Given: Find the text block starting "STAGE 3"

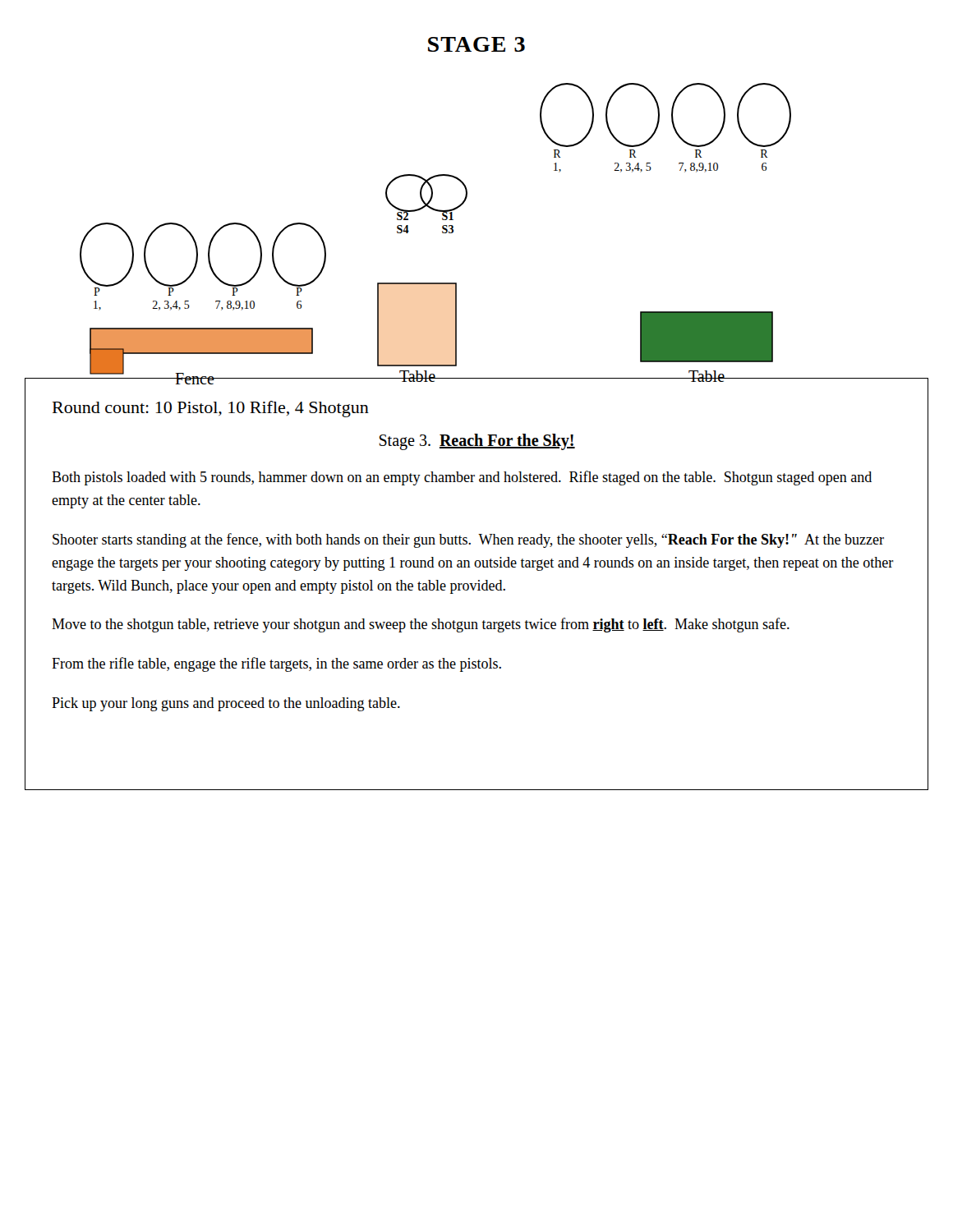Looking at the screenshot, I should [x=476, y=44].
